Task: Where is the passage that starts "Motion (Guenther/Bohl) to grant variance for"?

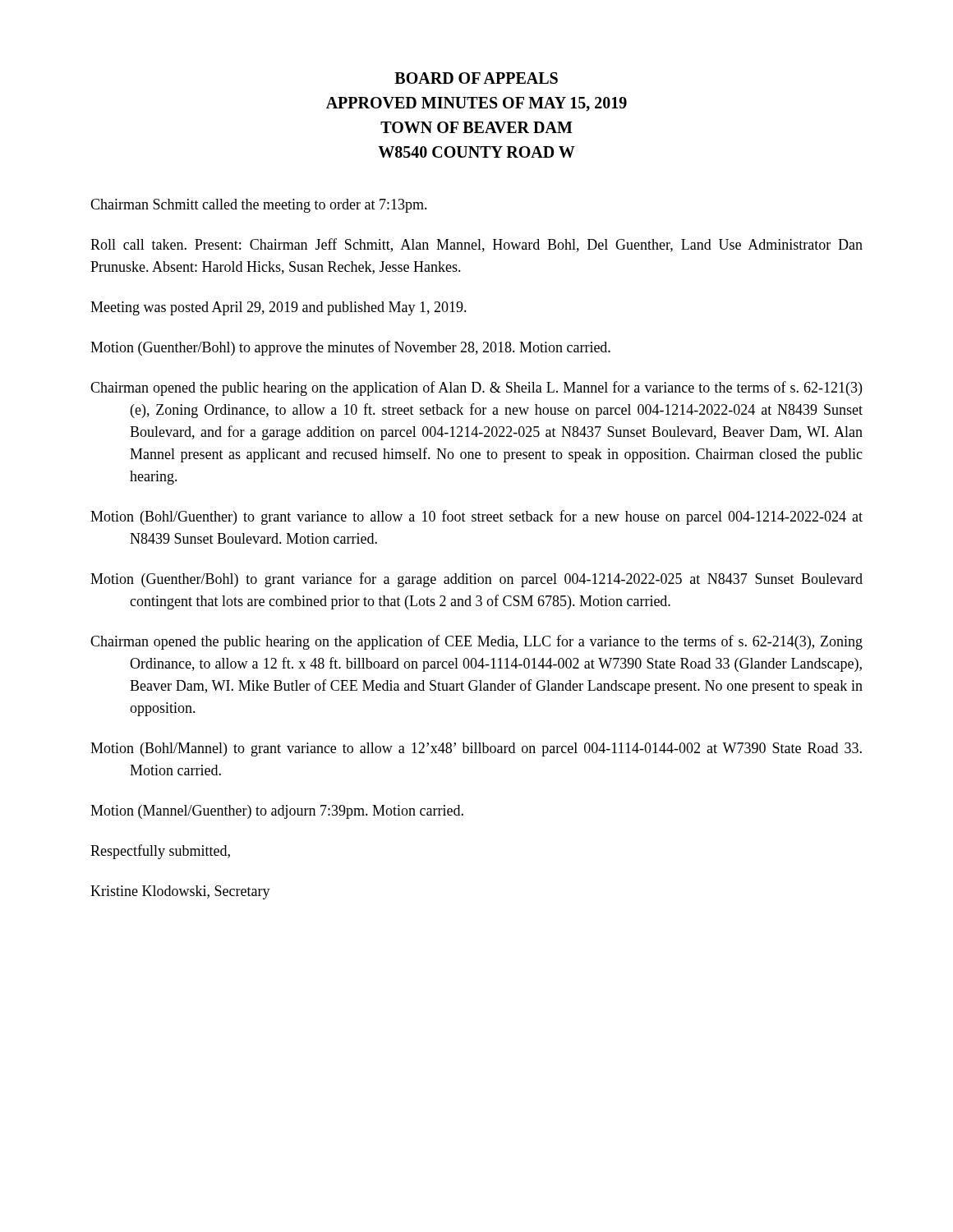Action: (x=476, y=590)
